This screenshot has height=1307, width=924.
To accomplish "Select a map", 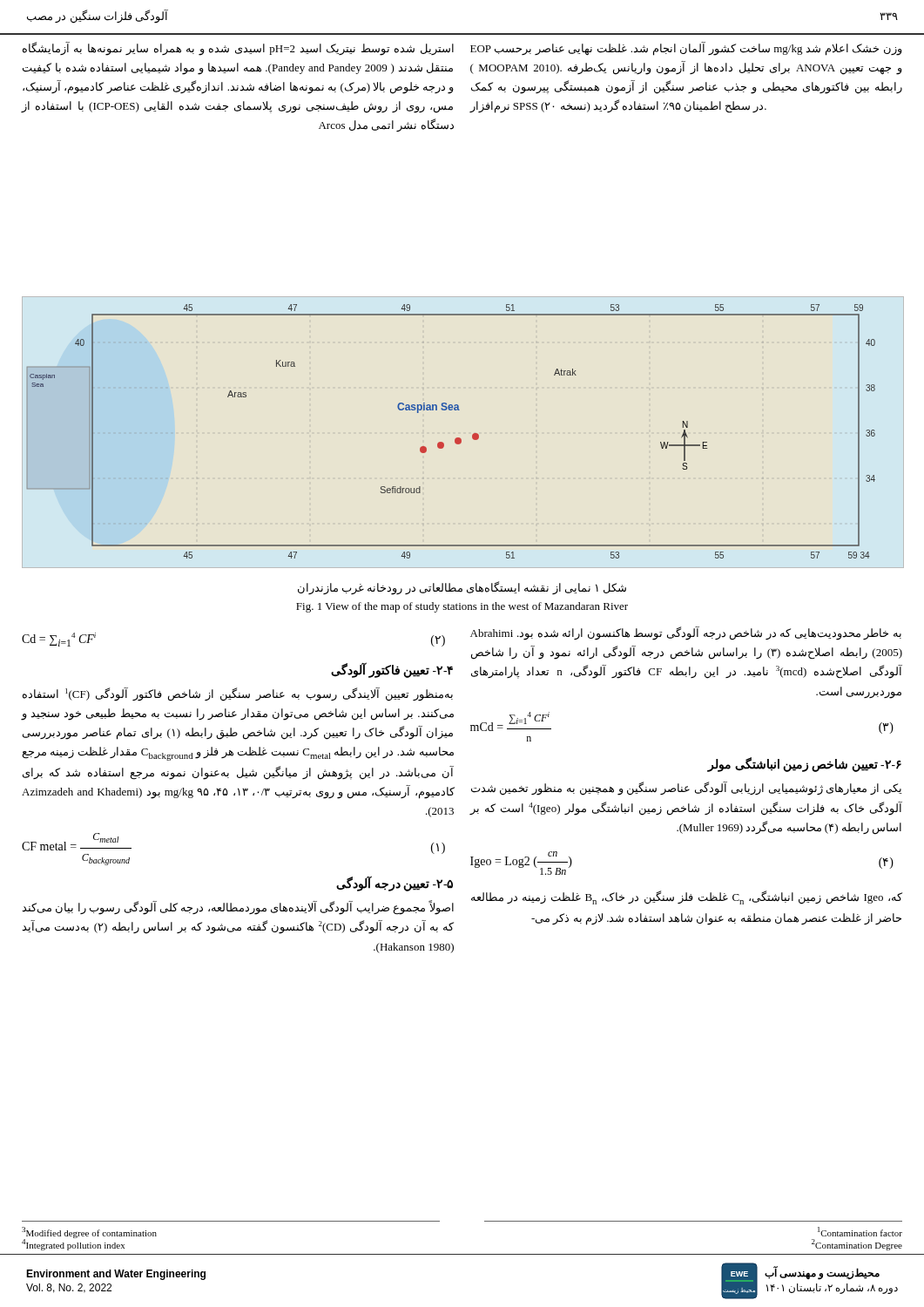I will pyautogui.click(x=462, y=436).
